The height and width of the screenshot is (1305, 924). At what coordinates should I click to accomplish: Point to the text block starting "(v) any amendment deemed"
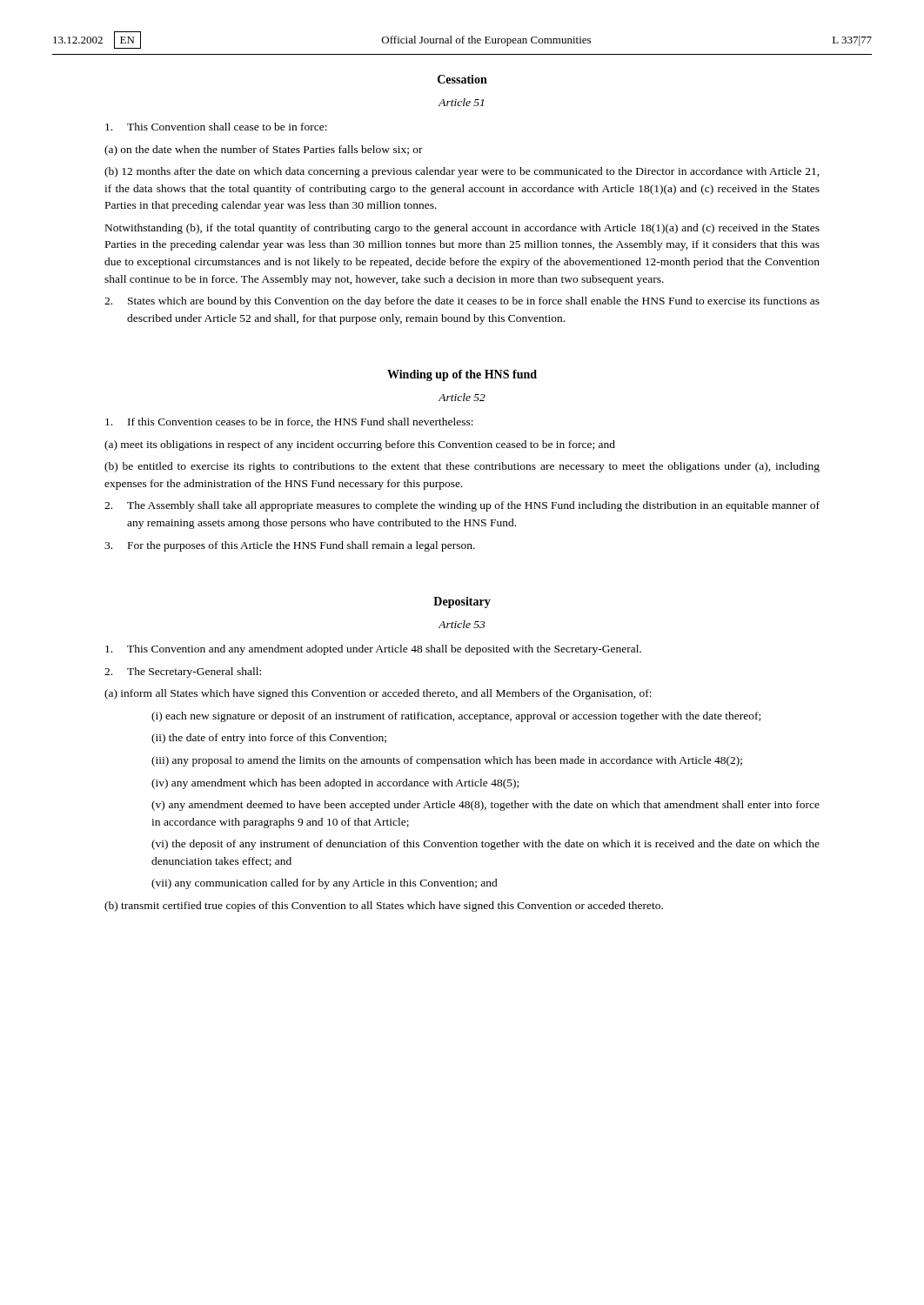click(485, 813)
